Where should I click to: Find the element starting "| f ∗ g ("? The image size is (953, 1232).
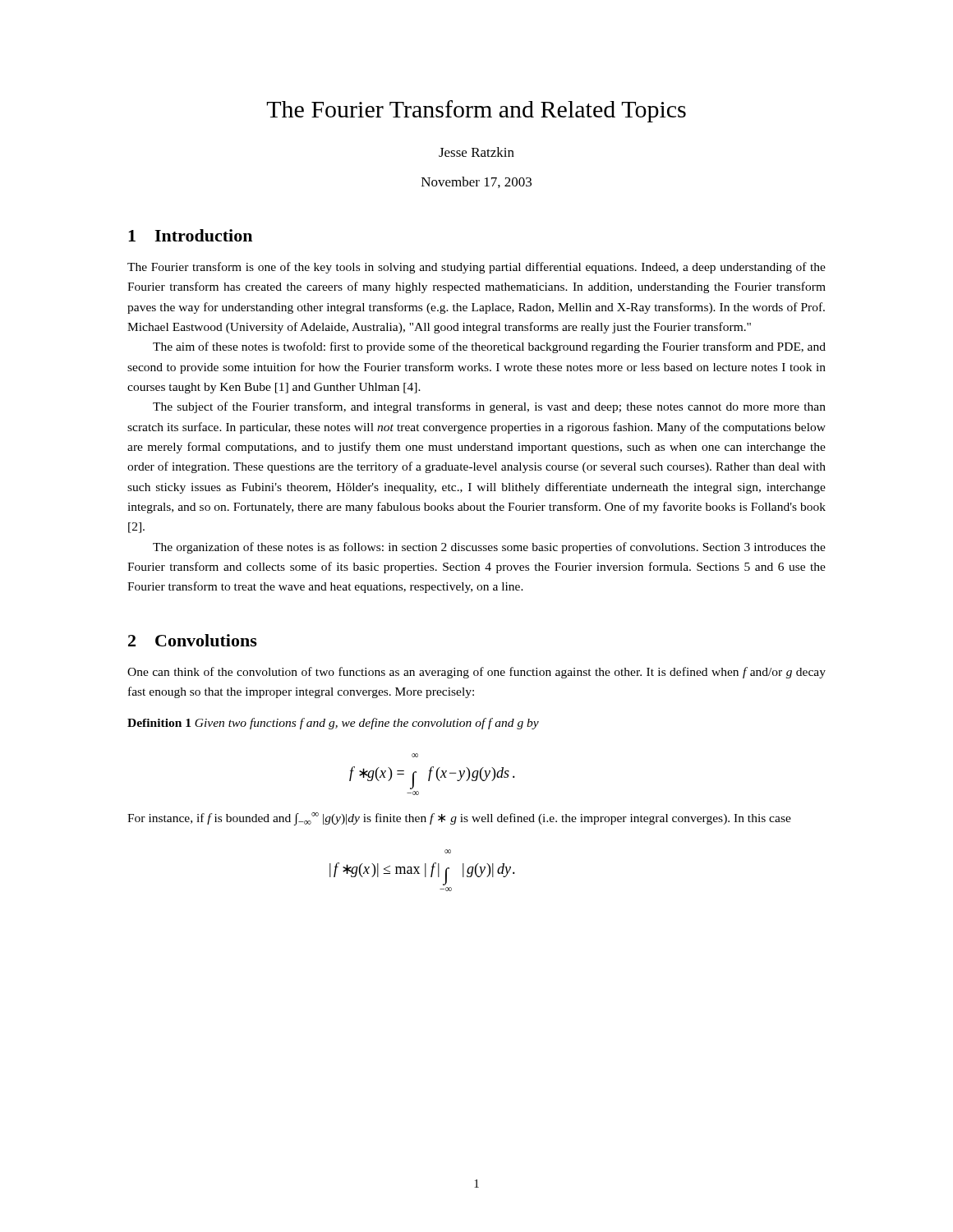pyautogui.click(x=476, y=868)
